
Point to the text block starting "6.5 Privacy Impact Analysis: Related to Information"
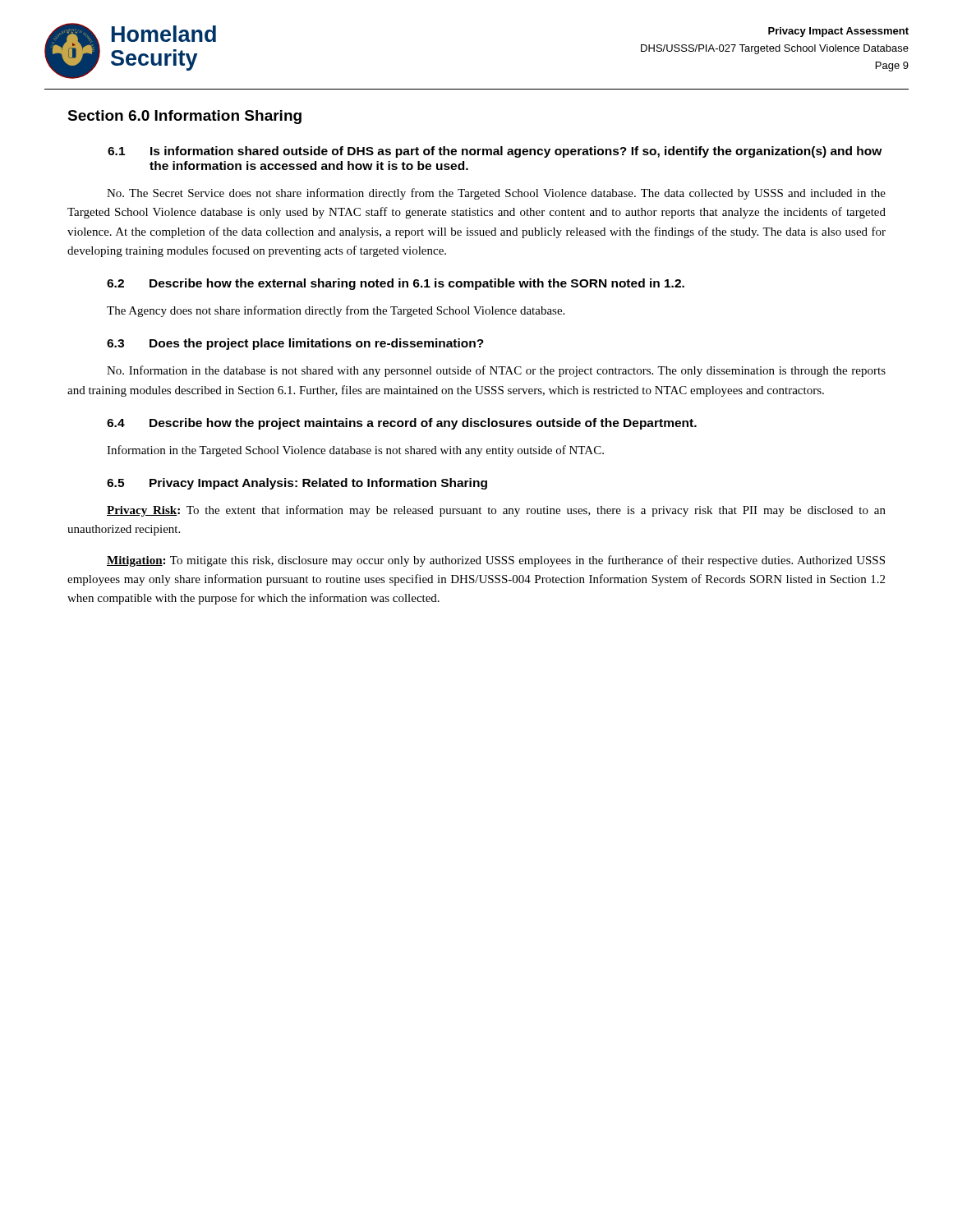[476, 483]
